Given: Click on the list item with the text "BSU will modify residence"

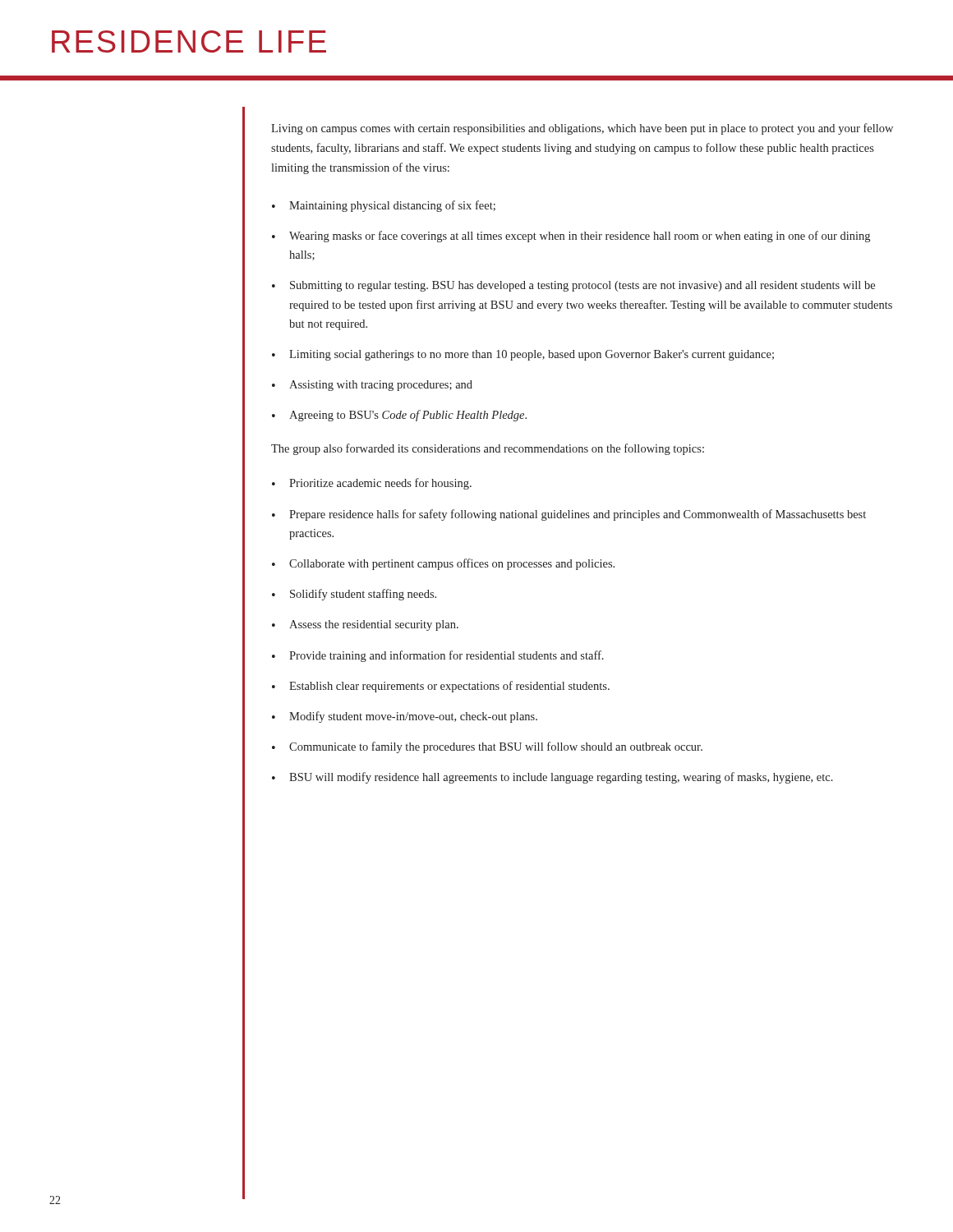Looking at the screenshot, I should pyautogui.click(x=561, y=777).
